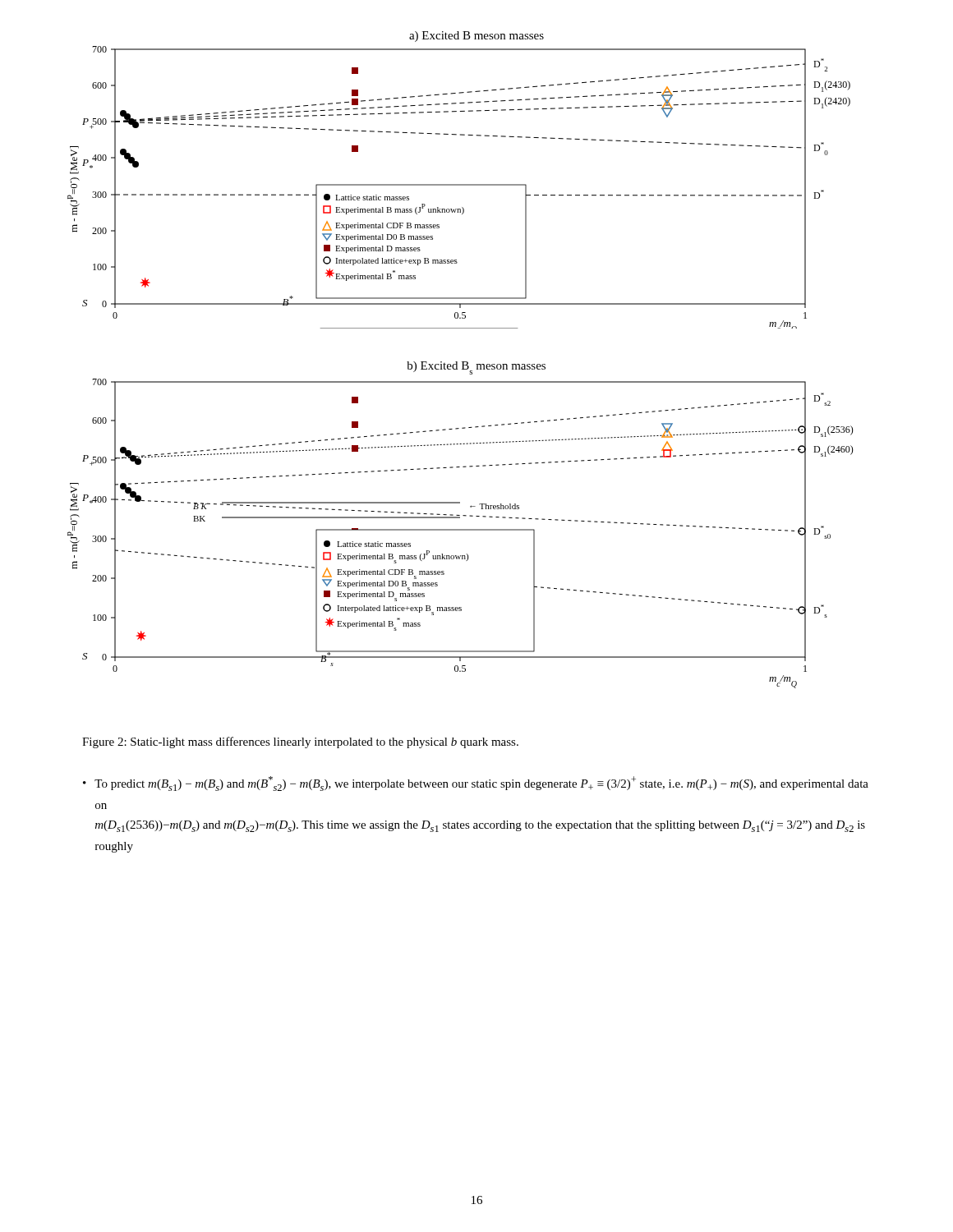Find the caption containing "Figure 2: Static-light mass differences linearly"

(476, 742)
